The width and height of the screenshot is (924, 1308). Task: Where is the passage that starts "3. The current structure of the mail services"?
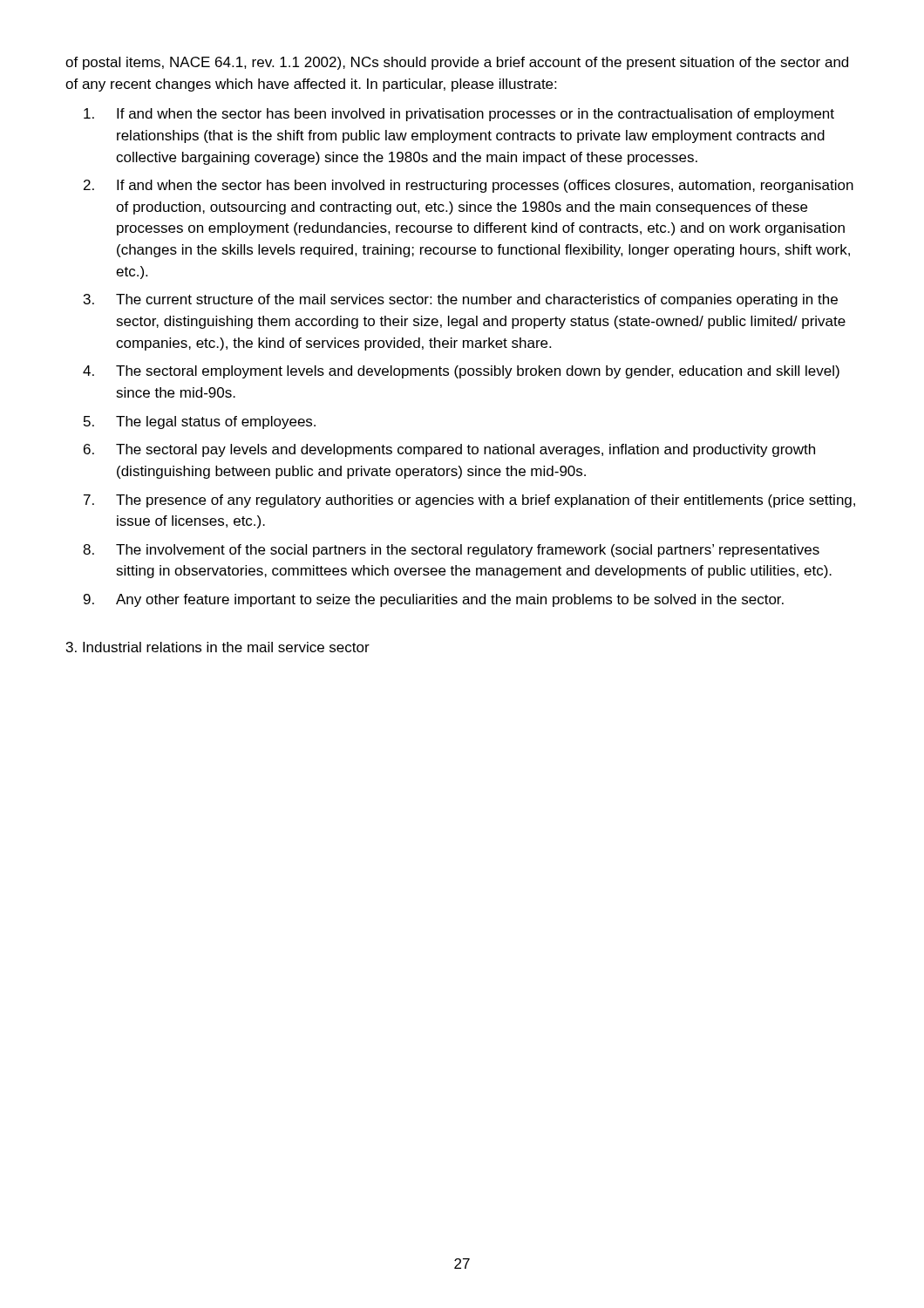(462, 322)
